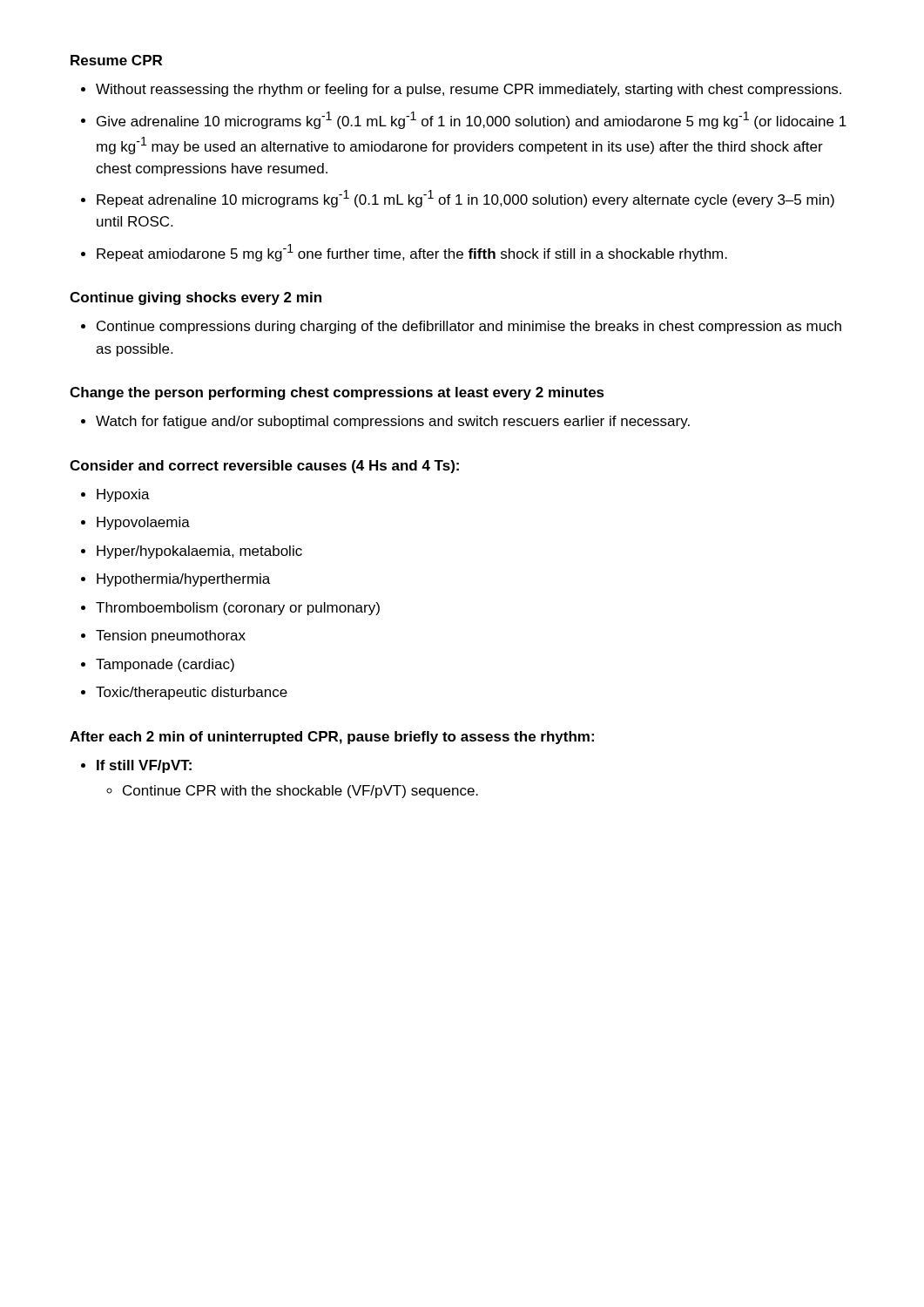The height and width of the screenshot is (1307, 924).
Task: Find the region starting "Tamponade (cardiac)"
Action: click(x=165, y=664)
